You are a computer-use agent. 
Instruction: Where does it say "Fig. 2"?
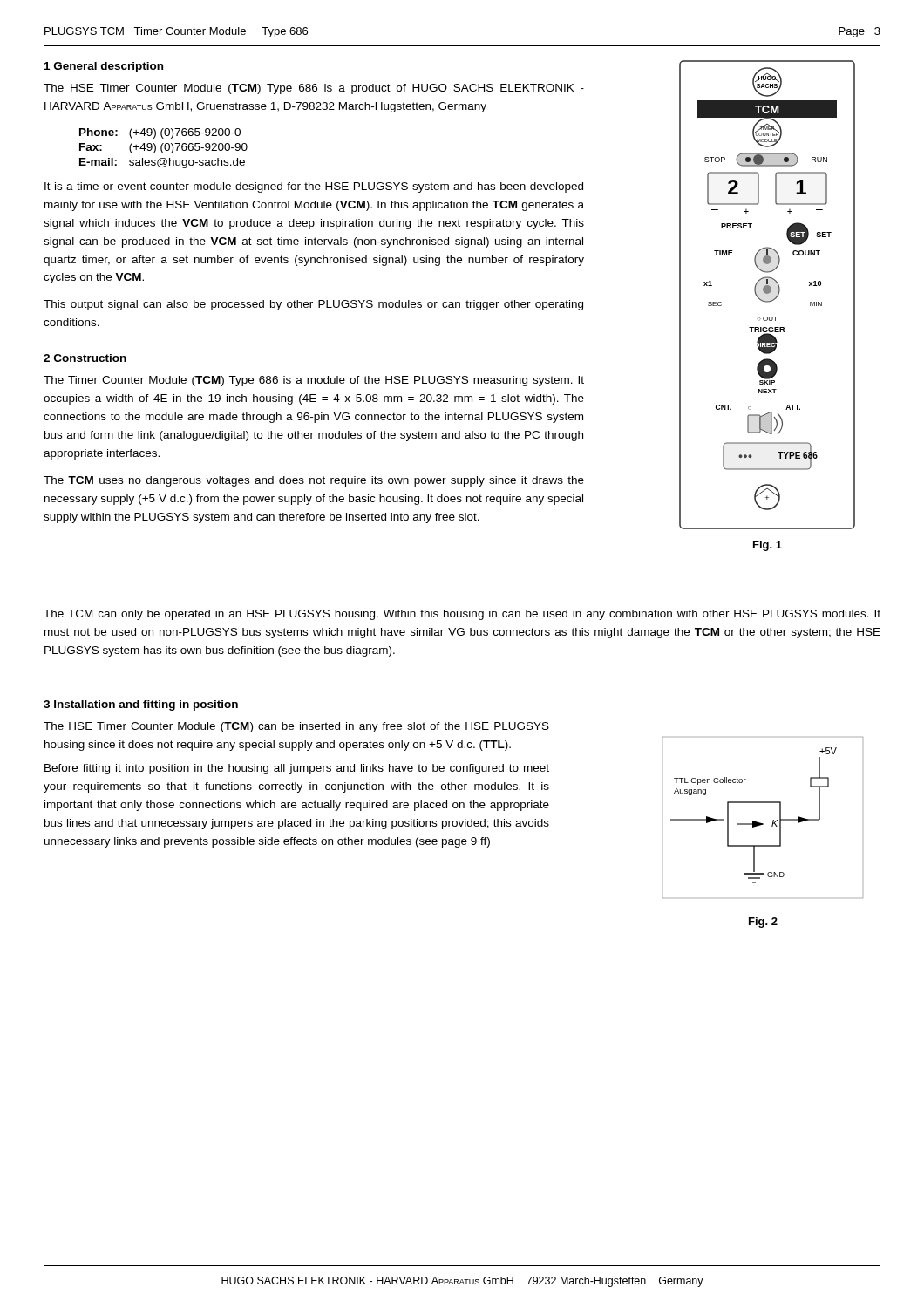coord(763,921)
